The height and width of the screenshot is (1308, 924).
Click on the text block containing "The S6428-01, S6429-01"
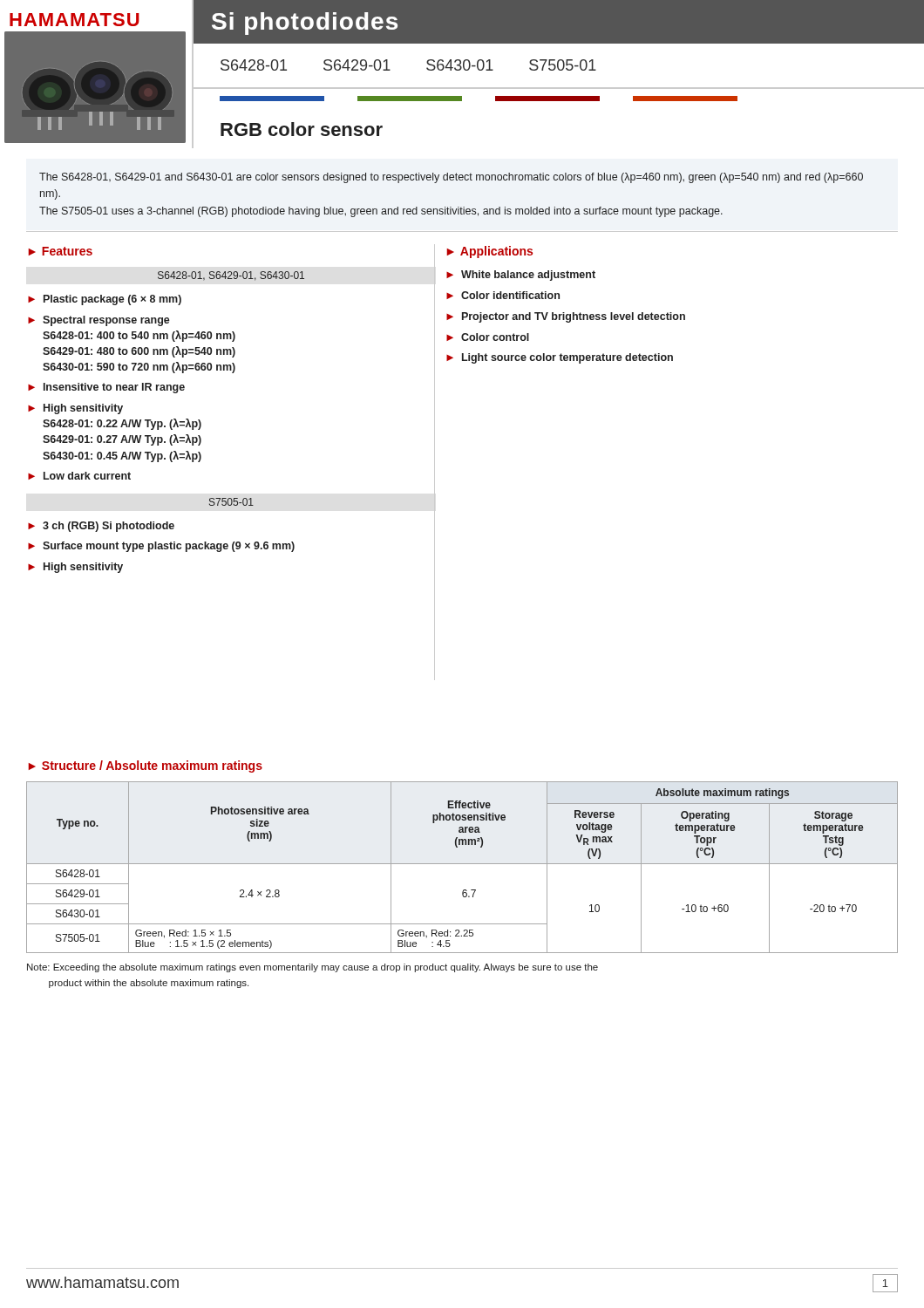click(451, 178)
